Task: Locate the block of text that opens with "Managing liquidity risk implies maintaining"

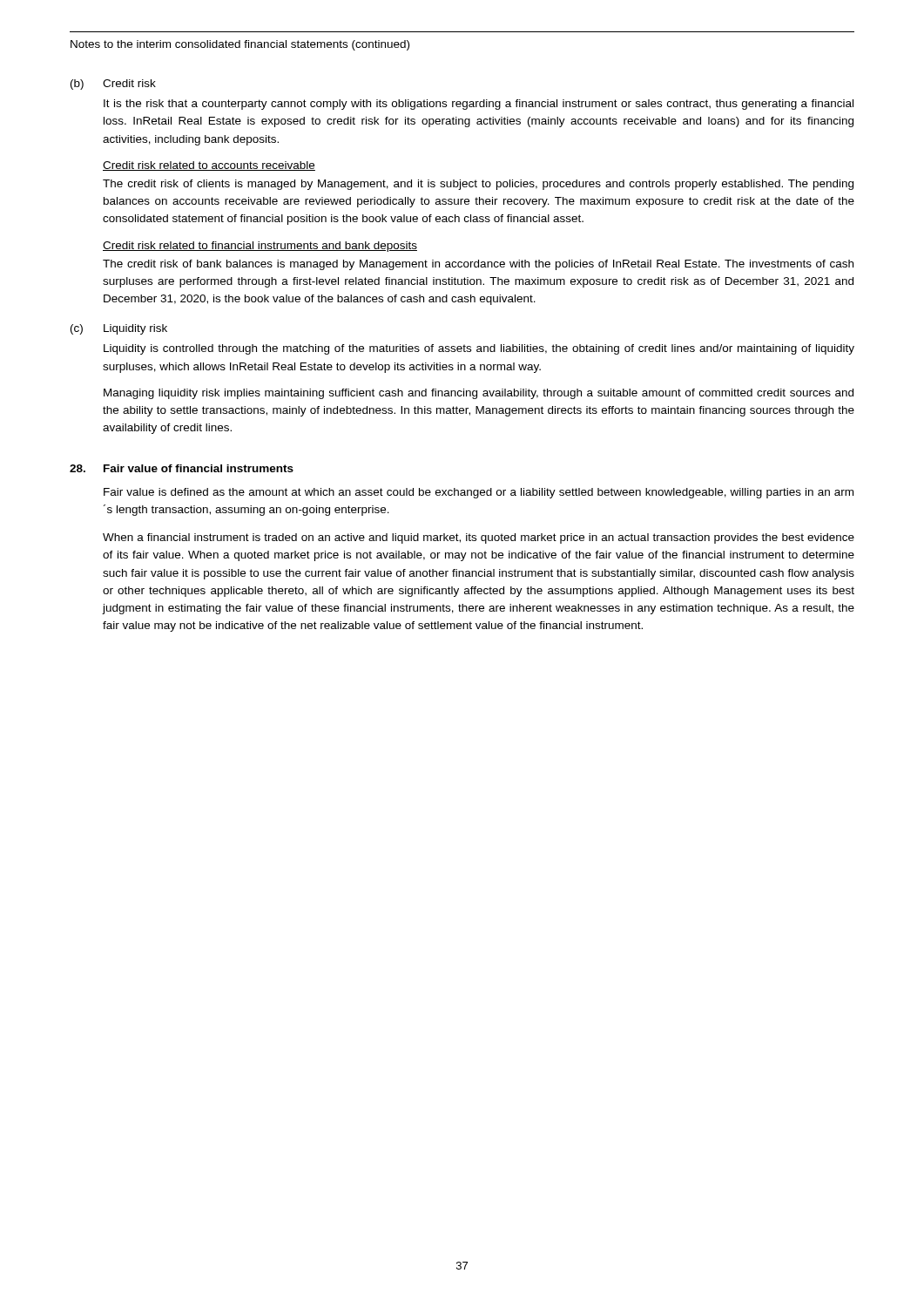Action: pos(479,410)
